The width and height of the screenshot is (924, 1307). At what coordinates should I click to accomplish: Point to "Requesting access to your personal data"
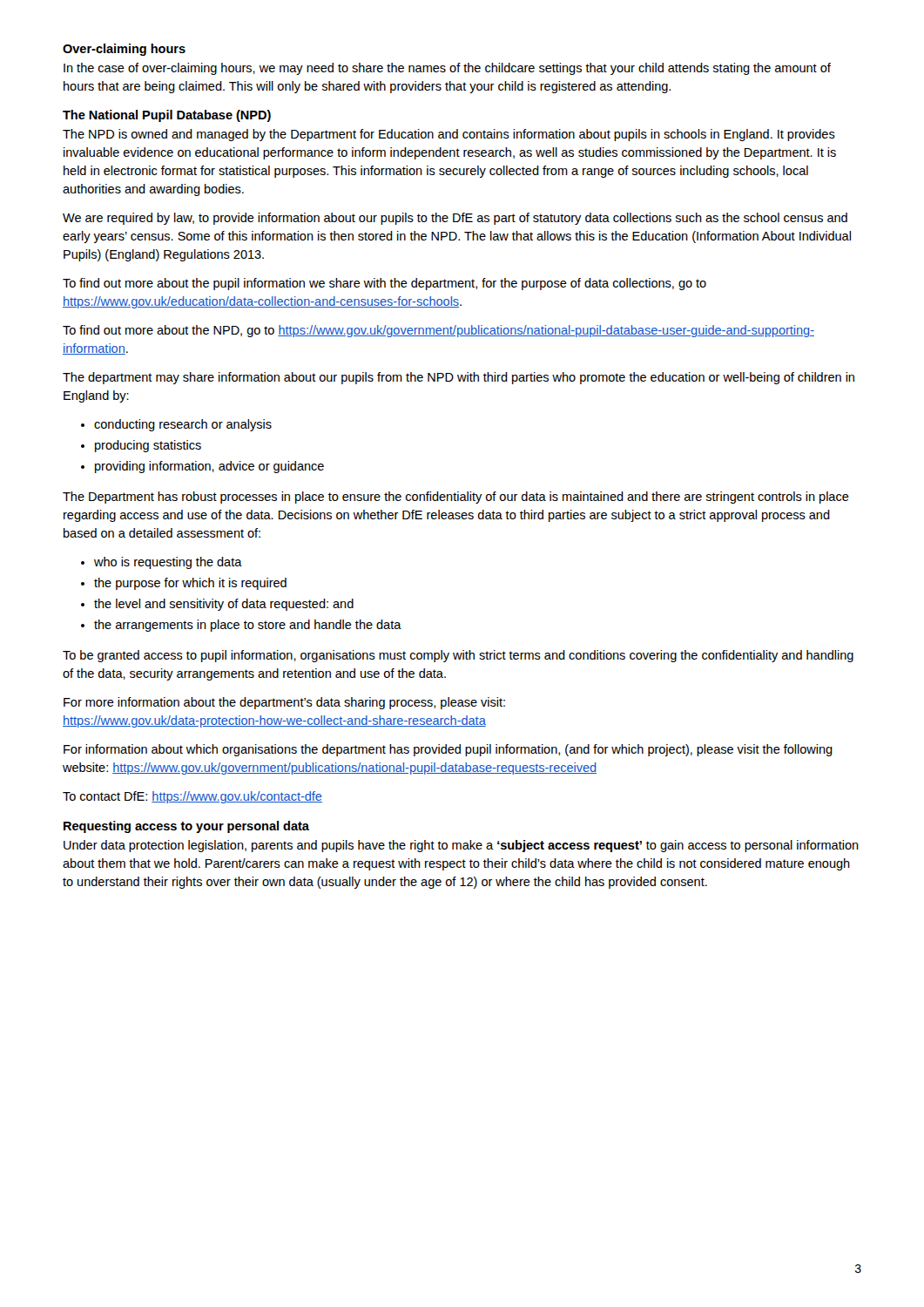coord(186,826)
